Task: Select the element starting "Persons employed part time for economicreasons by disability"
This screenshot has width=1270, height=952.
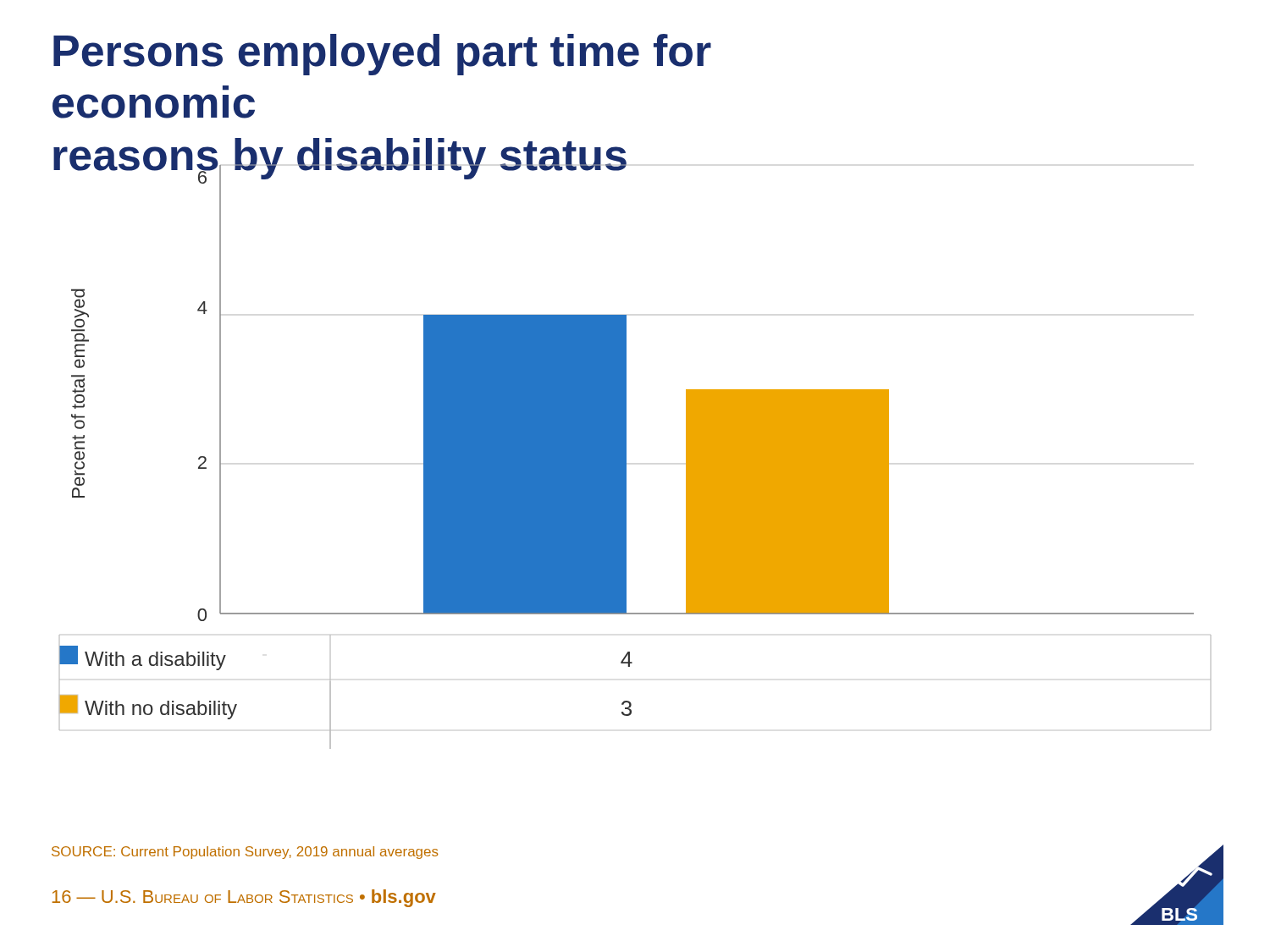Action: pos(382,55)
